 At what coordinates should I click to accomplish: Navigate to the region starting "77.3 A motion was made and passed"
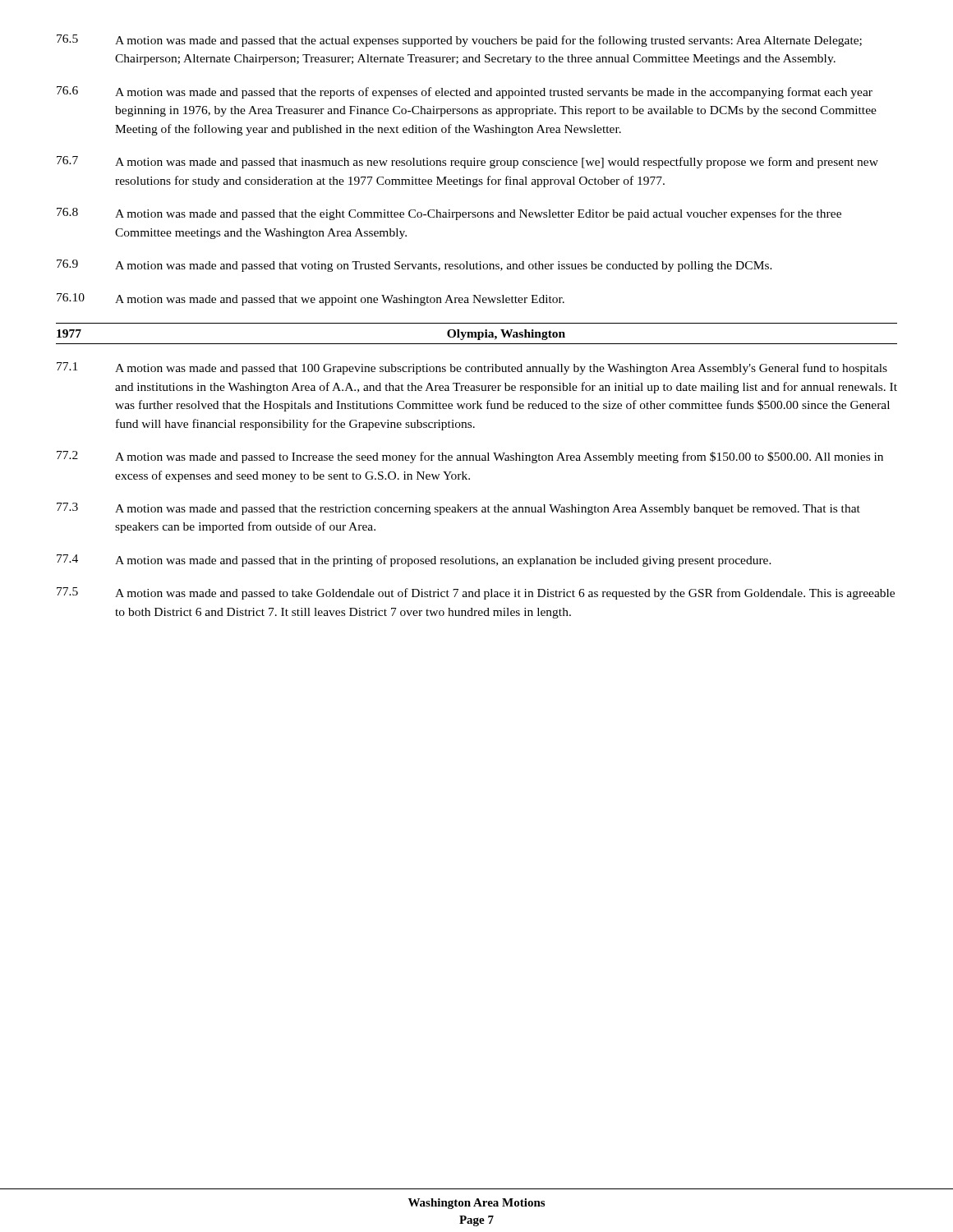pos(476,518)
